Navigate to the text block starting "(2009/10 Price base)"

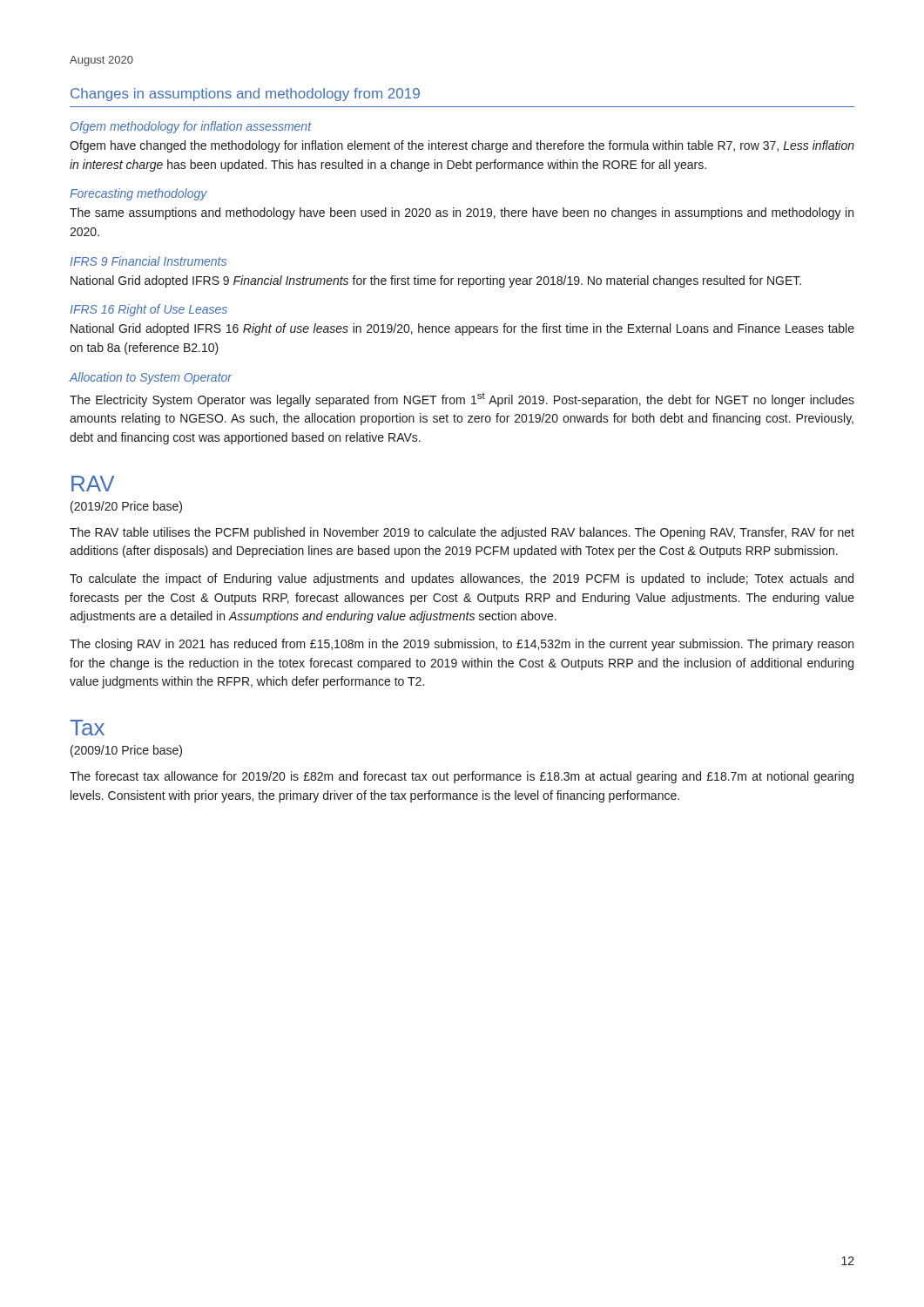point(126,751)
